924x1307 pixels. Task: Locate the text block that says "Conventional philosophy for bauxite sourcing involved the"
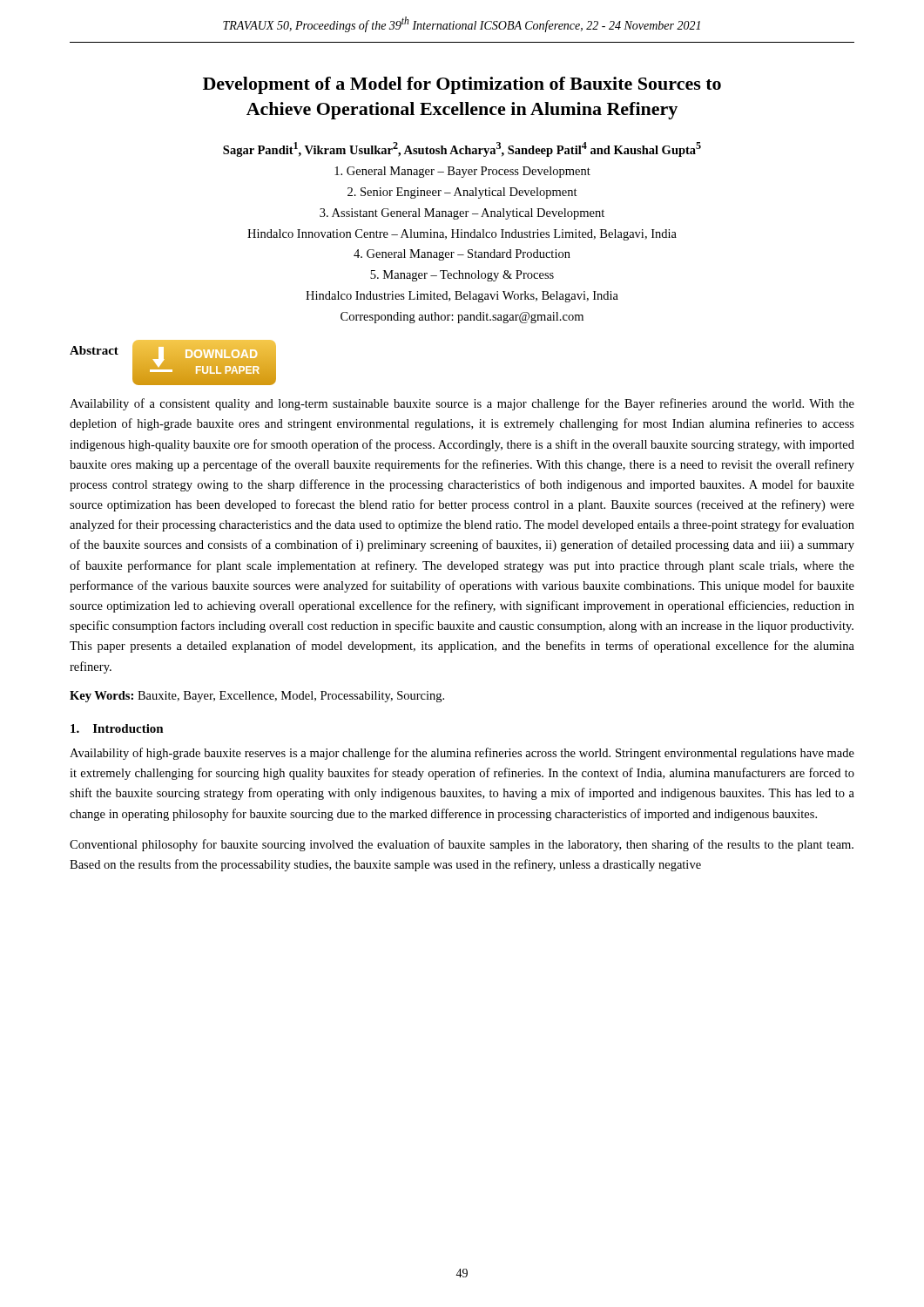[462, 854]
